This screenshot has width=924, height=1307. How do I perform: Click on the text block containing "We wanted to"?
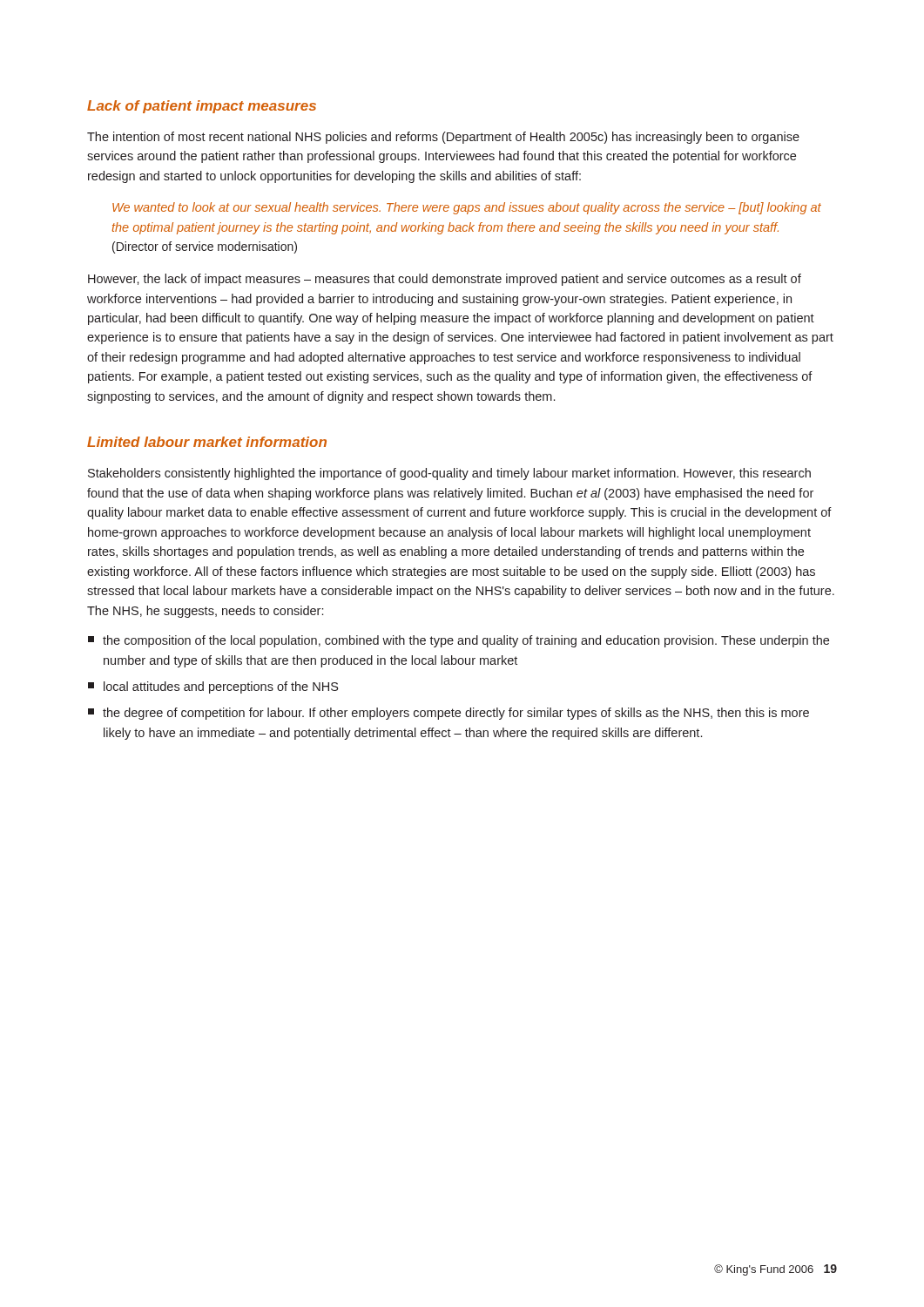coord(466,227)
